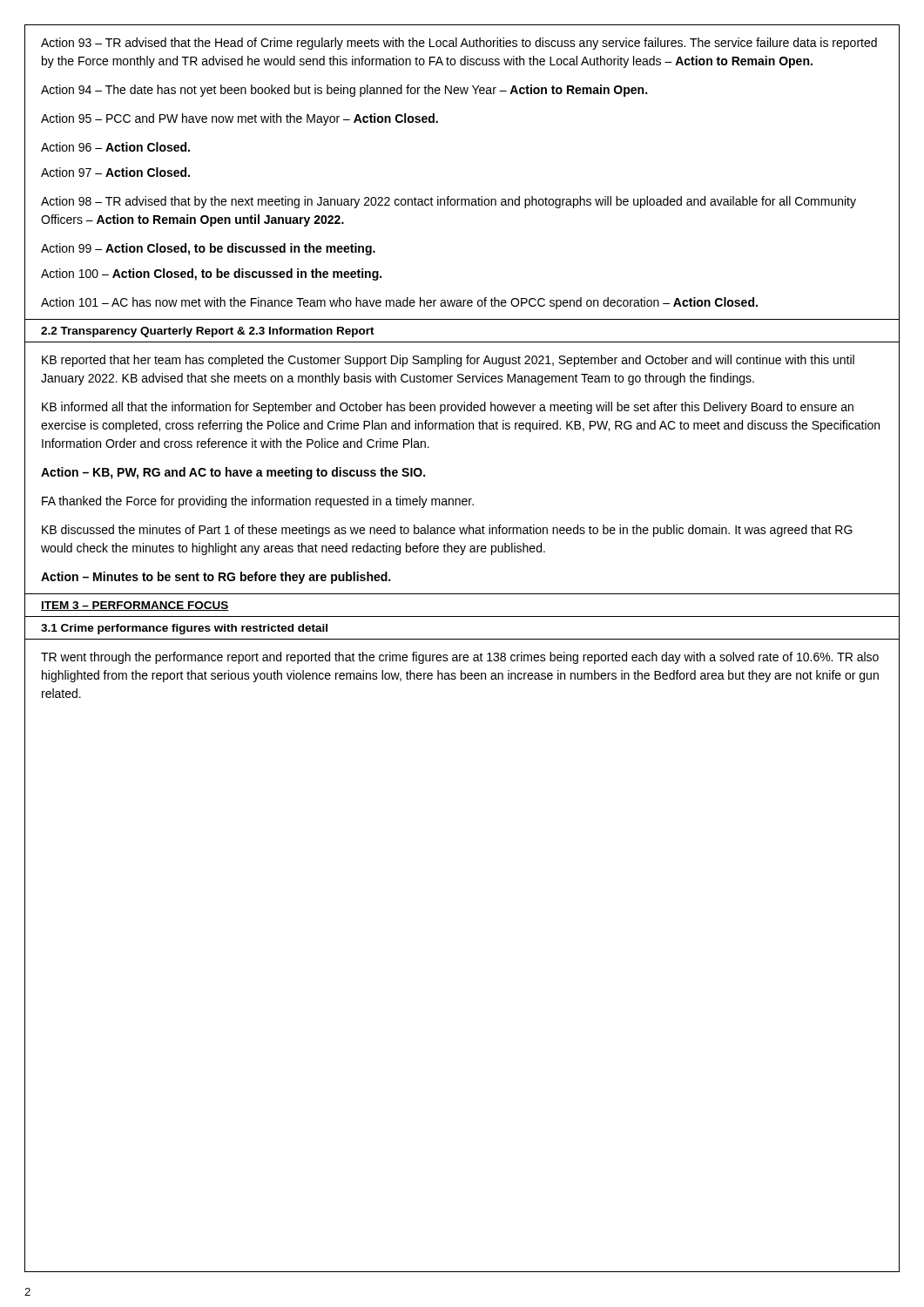Point to the section header beginning "3.1 Crime performance"
The image size is (924, 1307).
coord(185,628)
